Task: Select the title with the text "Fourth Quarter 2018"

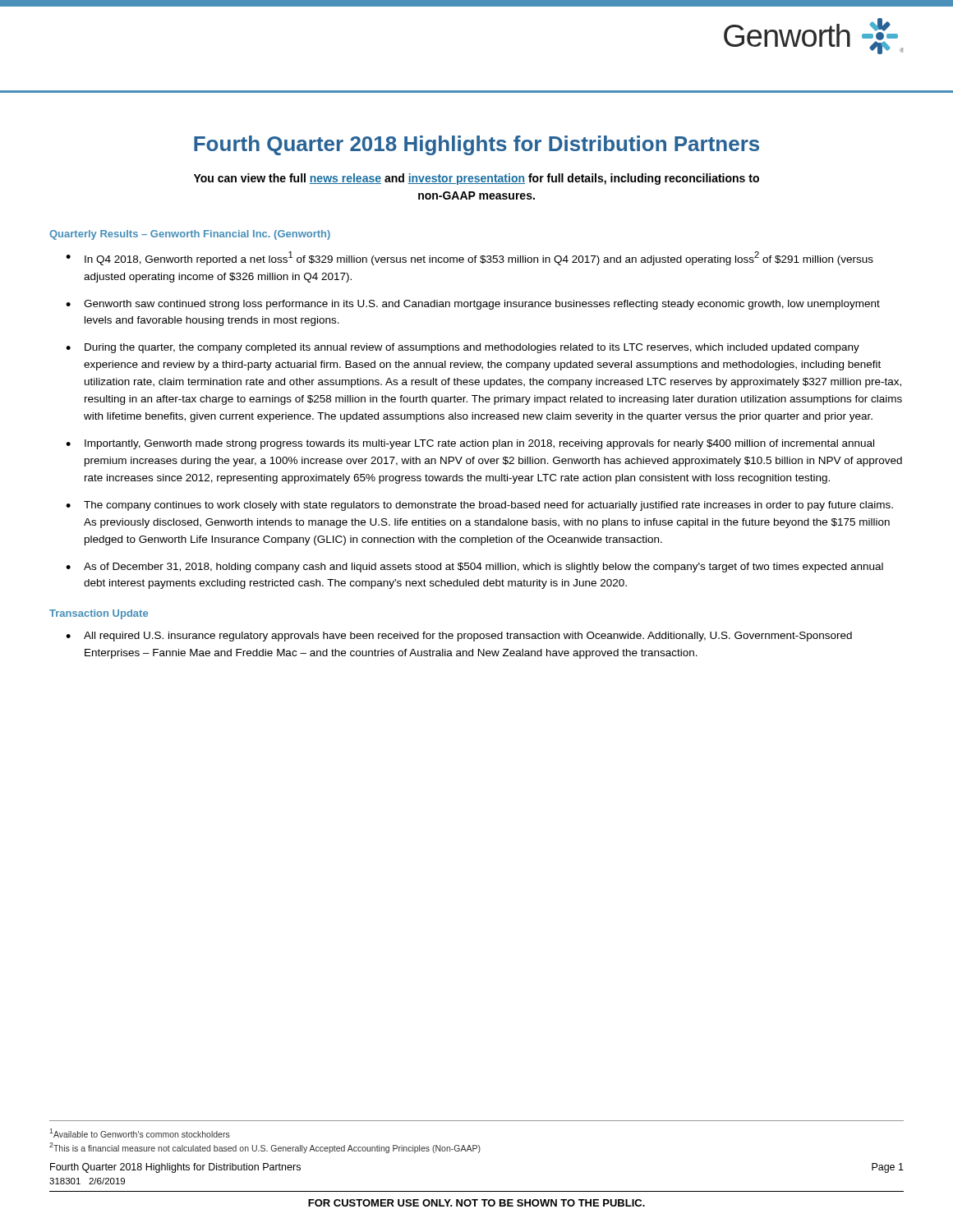Action: pyautogui.click(x=476, y=144)
